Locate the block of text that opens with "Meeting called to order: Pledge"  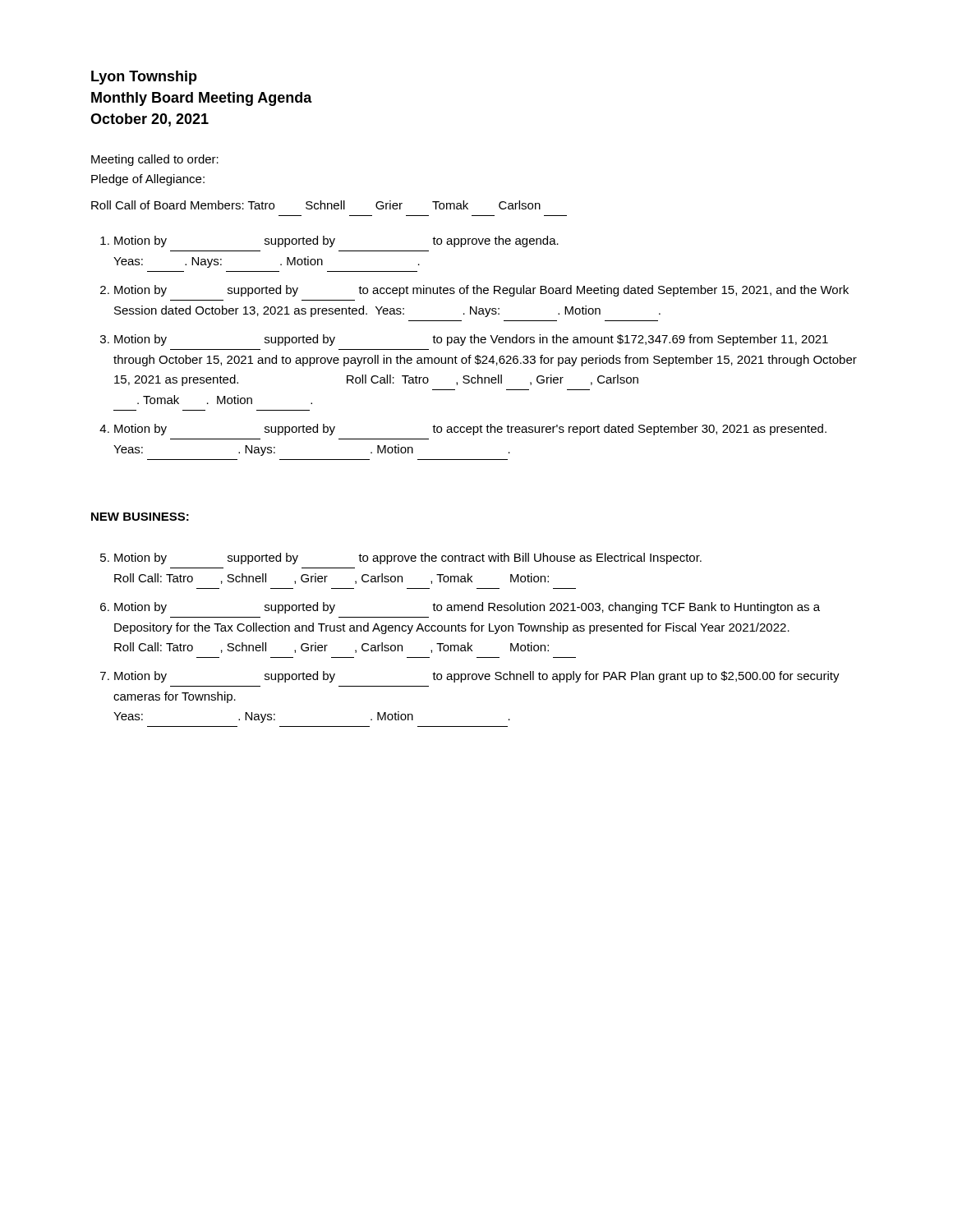pos(155,169)
